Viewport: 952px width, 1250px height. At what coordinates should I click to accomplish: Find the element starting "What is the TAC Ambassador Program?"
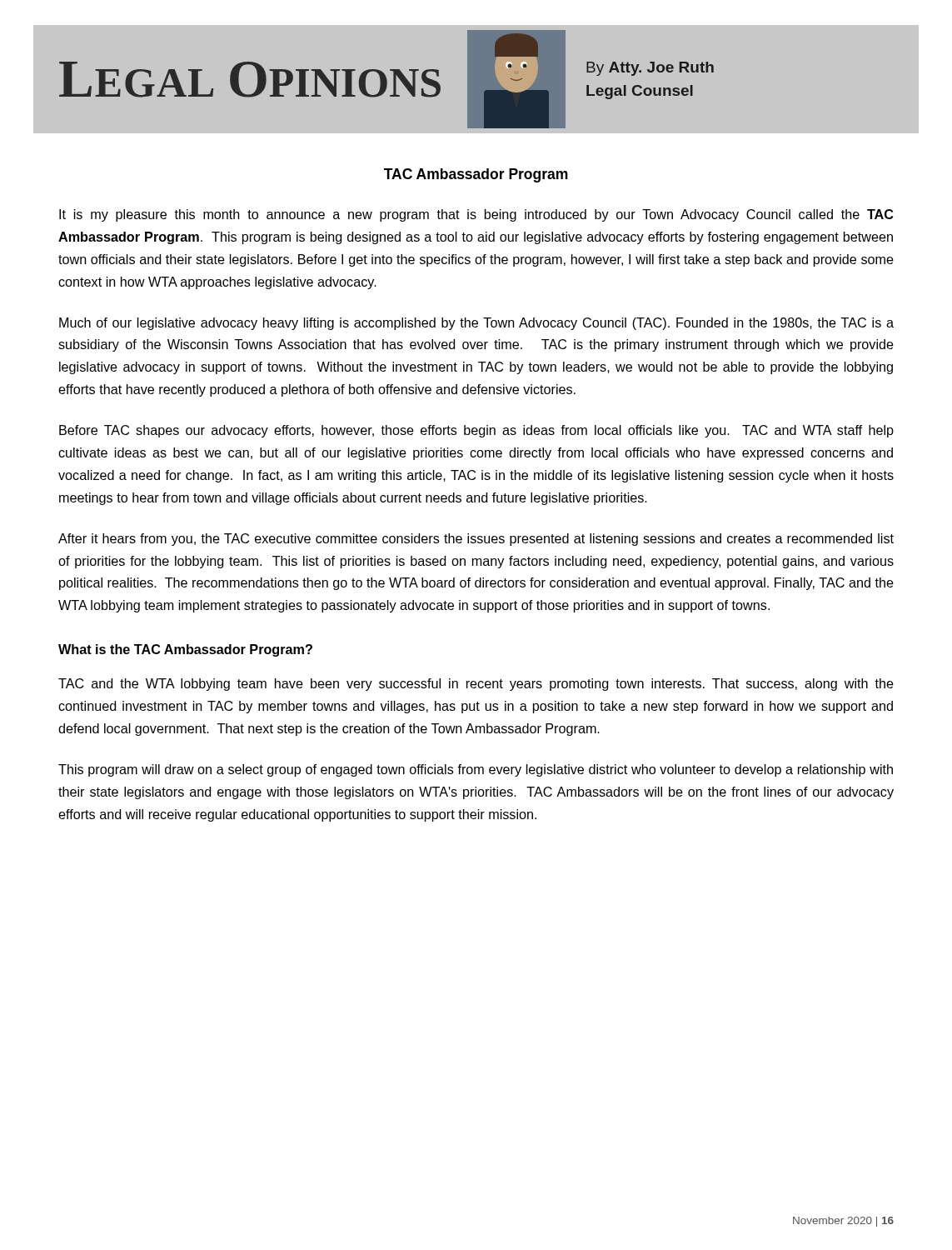pos(186,649)
